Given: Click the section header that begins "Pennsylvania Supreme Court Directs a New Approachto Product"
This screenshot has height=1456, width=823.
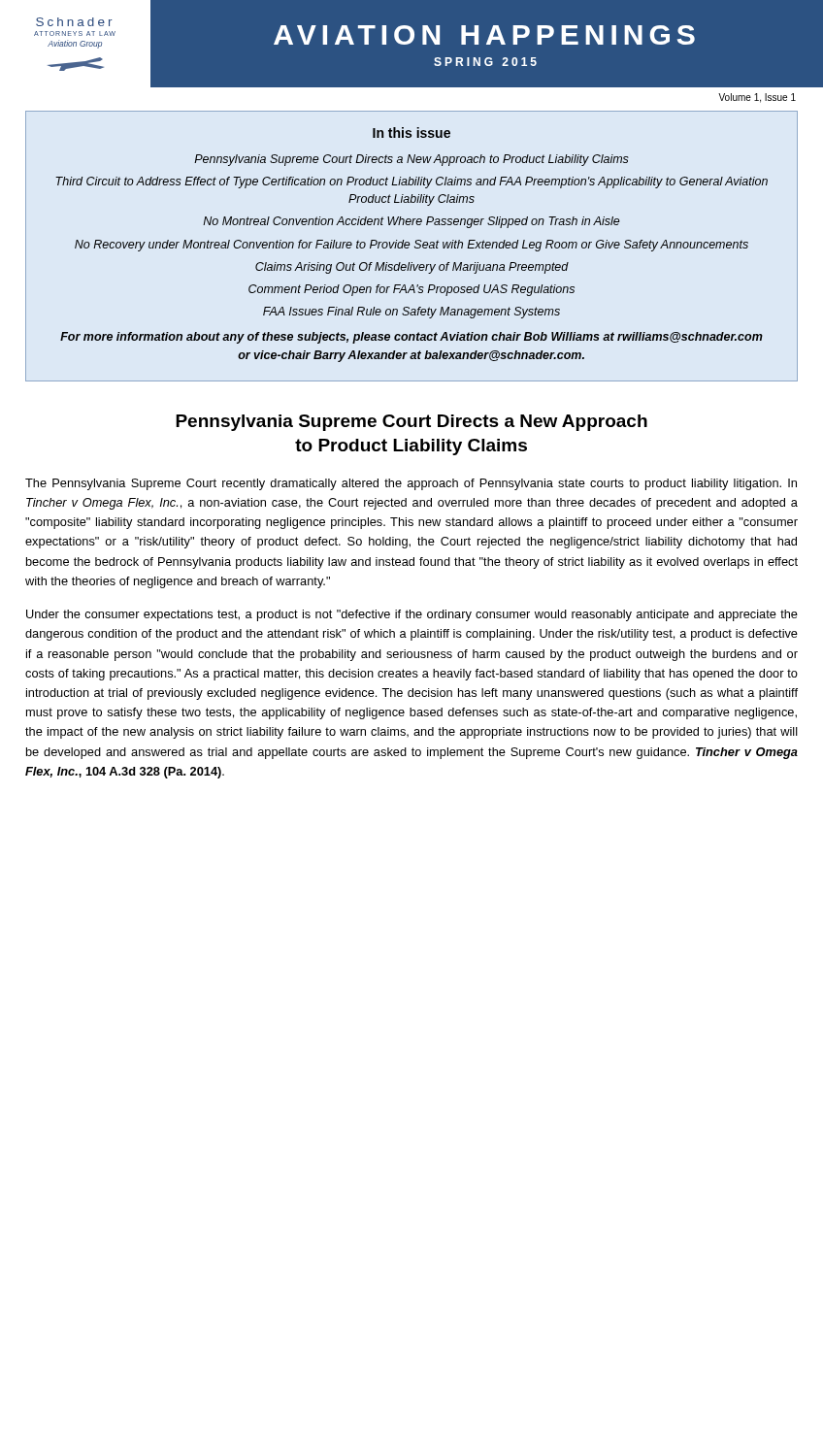Looking at the screenshot, I should click(x=412, y=433).
